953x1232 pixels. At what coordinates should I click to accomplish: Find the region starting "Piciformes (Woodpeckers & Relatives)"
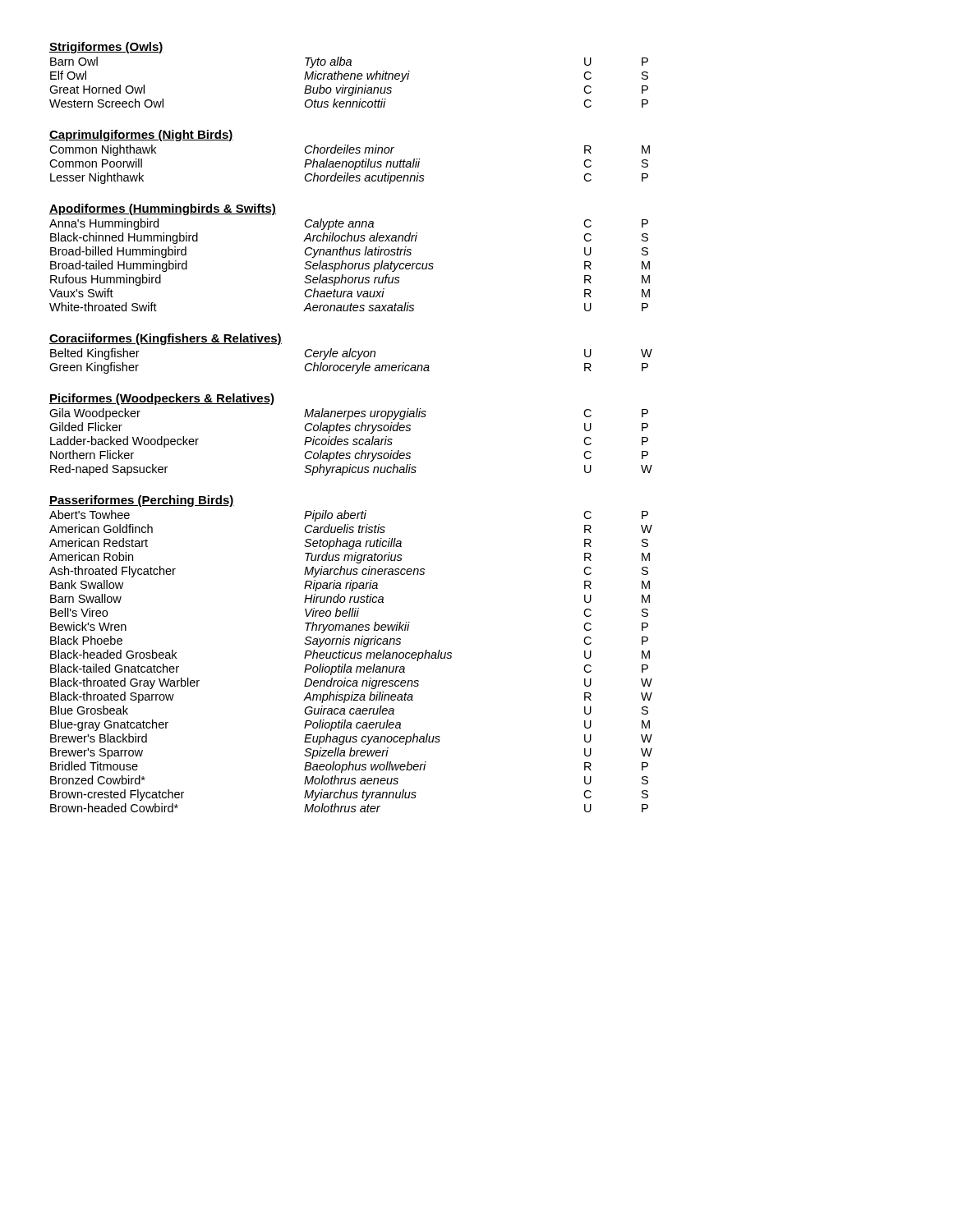(162, 398)
